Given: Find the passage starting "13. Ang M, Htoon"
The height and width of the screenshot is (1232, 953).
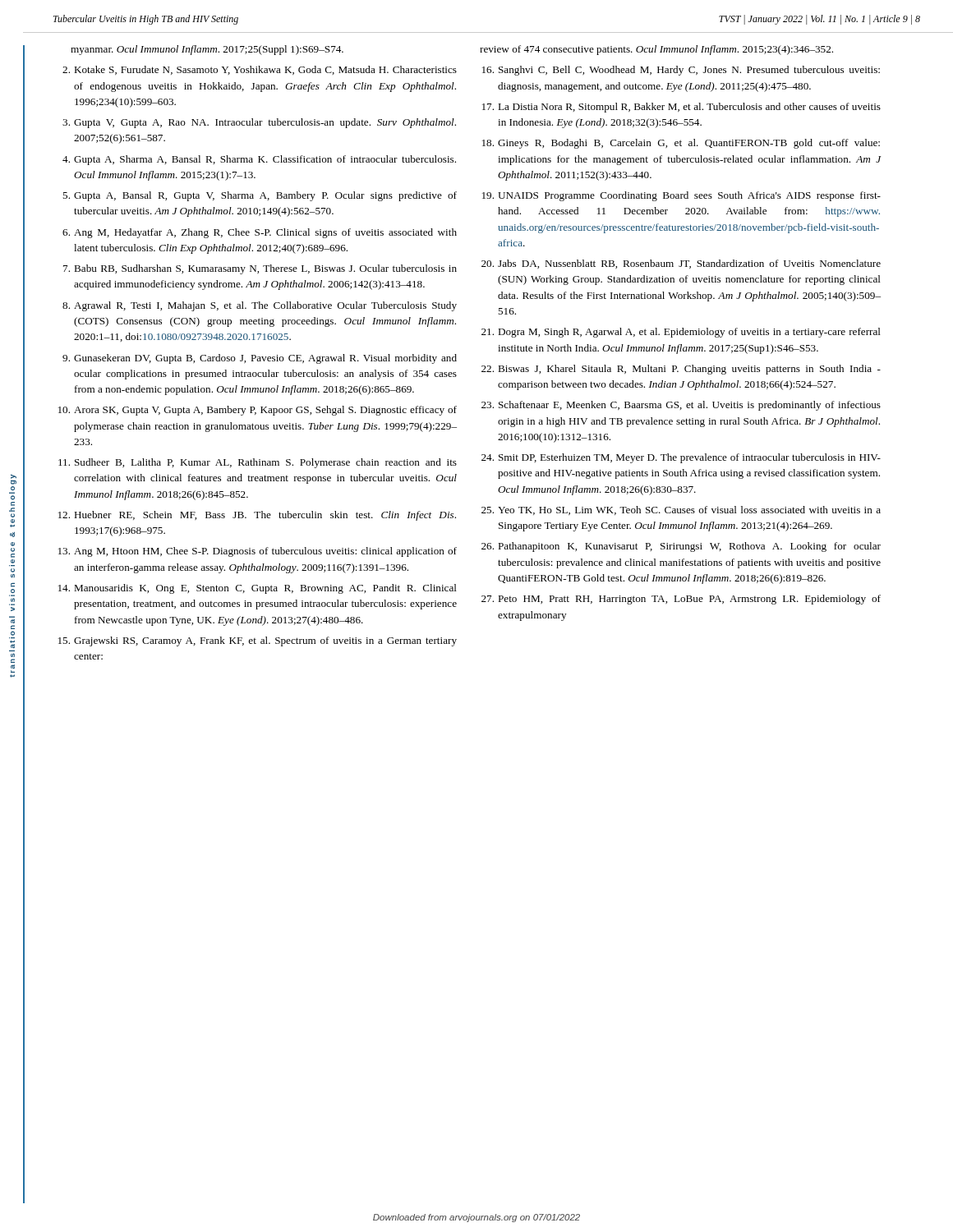Looking at the screenshot, I should tap(256, 559).
